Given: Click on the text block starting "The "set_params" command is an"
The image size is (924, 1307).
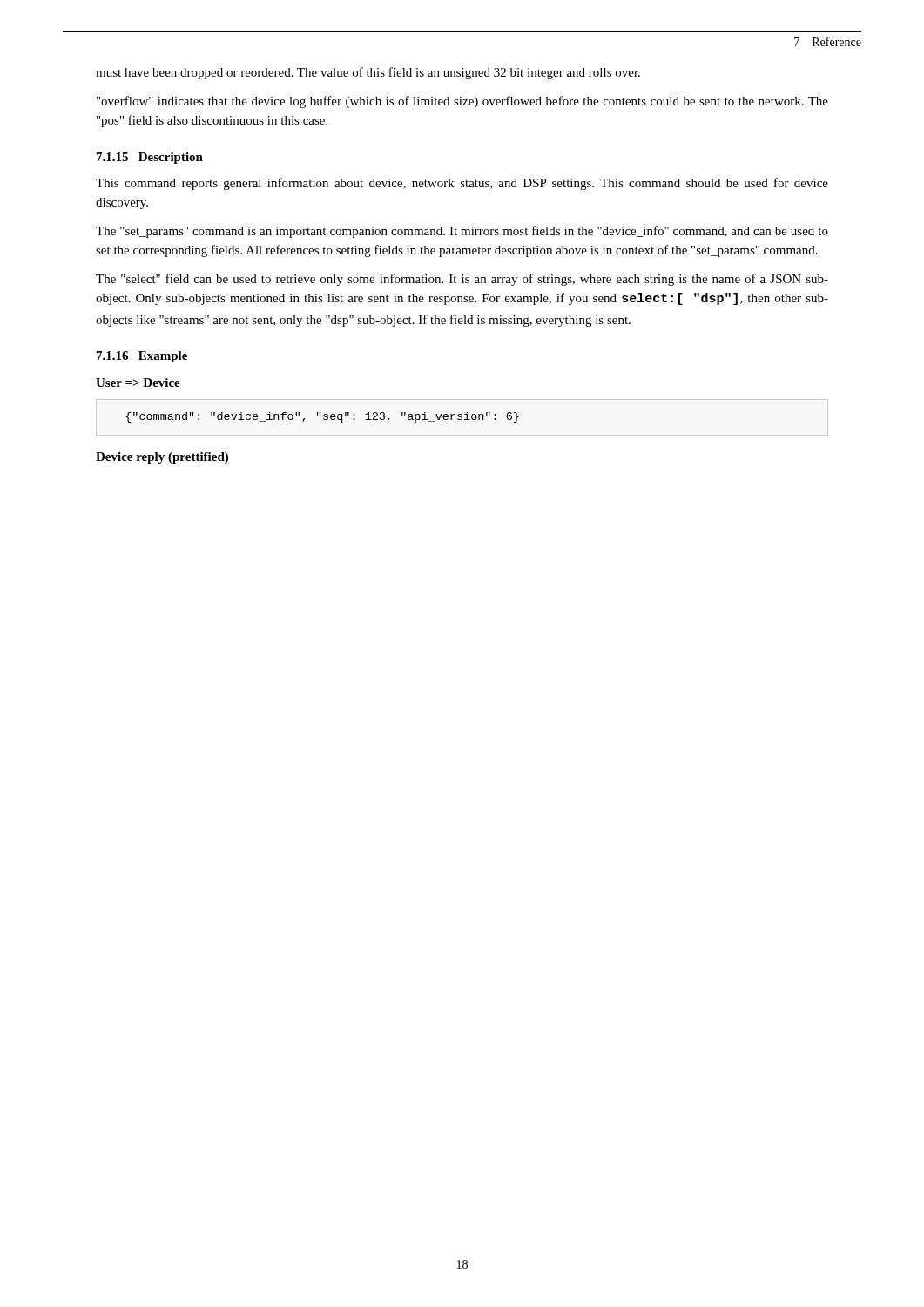Looking at the screenshot, I should 462,240.
